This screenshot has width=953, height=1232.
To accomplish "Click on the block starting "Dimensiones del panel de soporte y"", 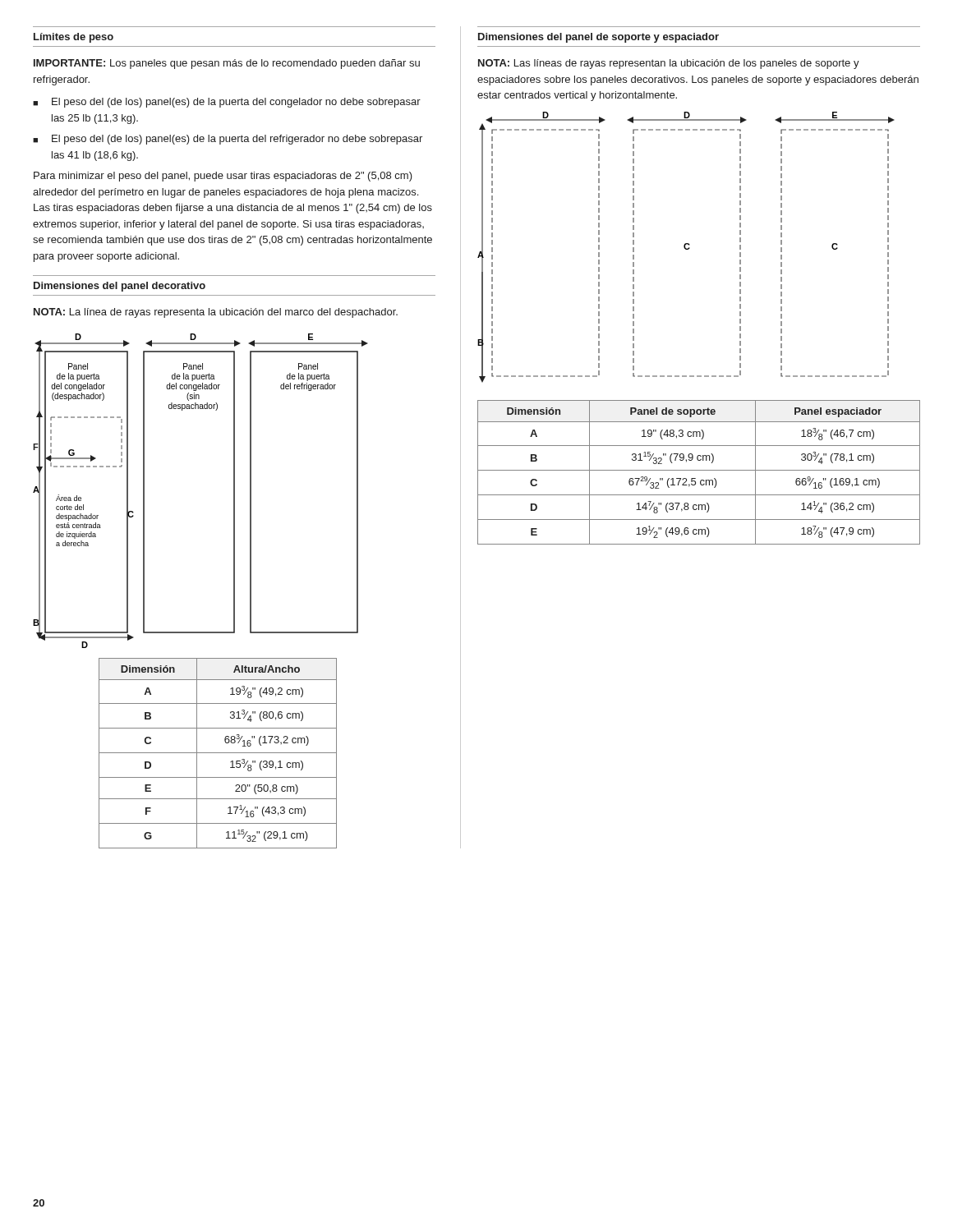I will 598,37.
